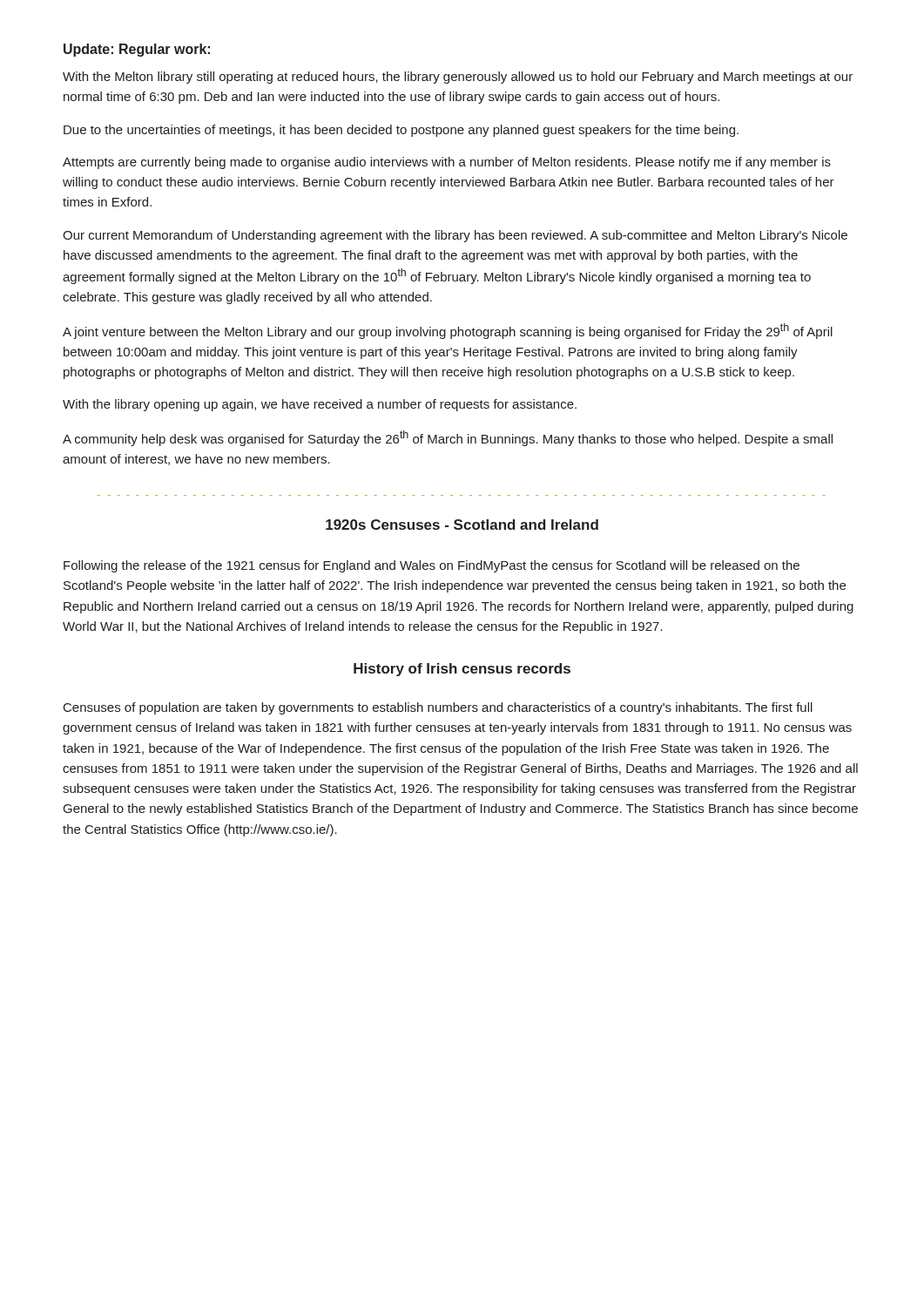Select the block starting "Our current Memorandum of Understanding agreement with the"
Viewport: 924px width, 1307px height.
(x=455, y=266)
